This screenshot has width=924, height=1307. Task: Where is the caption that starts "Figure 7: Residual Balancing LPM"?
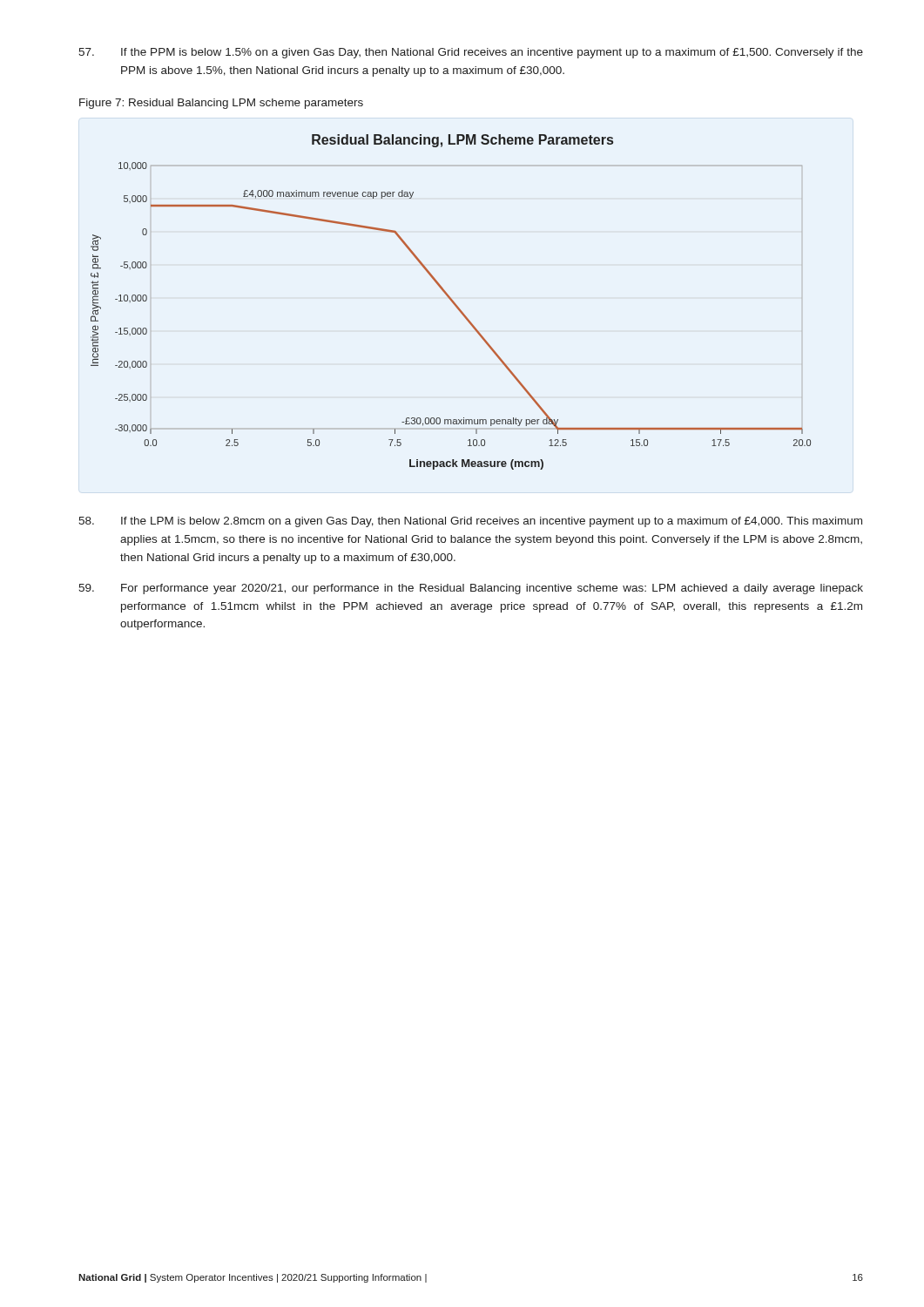[221, 102]
